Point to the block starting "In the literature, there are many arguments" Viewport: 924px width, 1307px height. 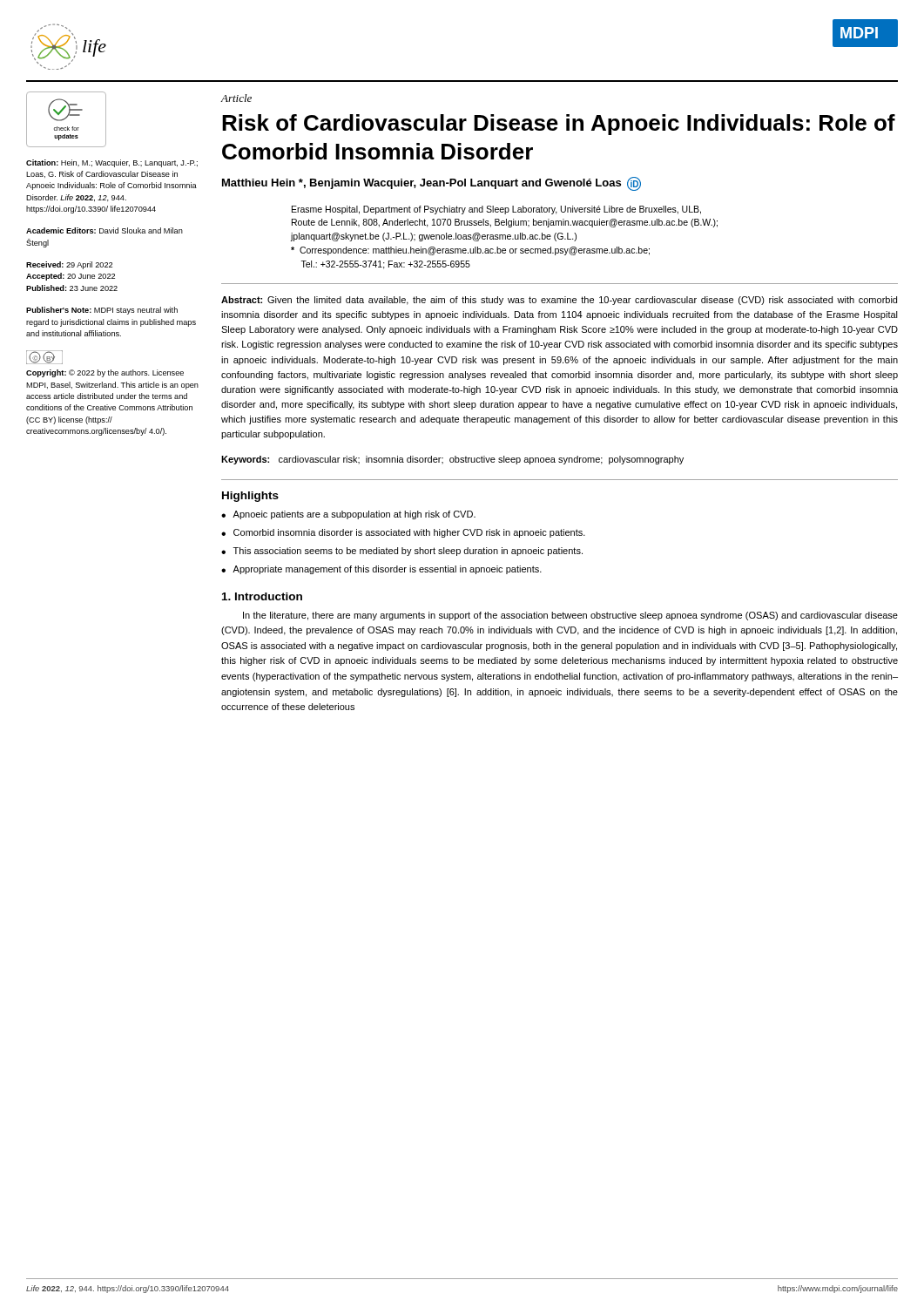point(560,661)
